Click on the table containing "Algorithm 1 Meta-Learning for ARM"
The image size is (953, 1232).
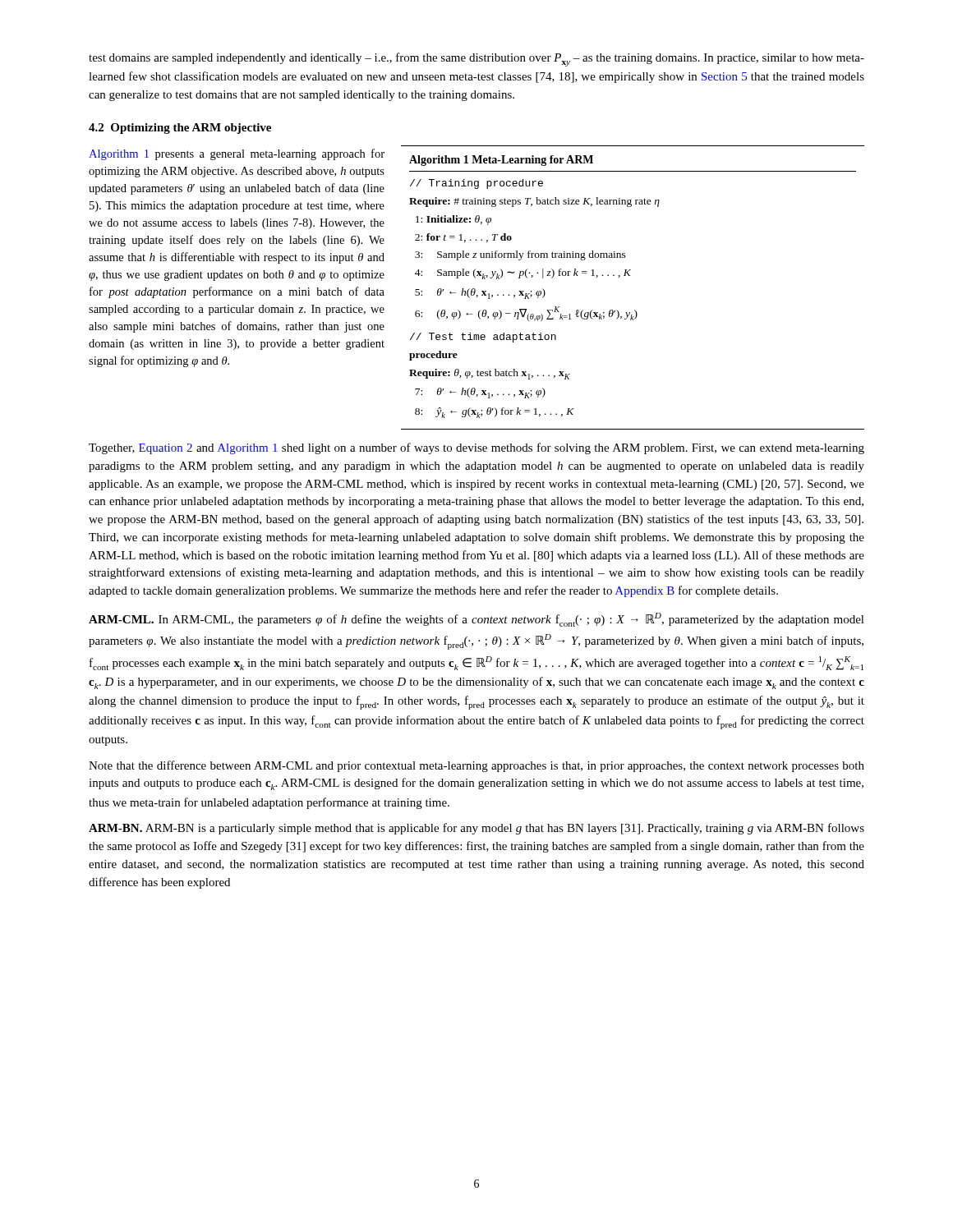(633, 287)
